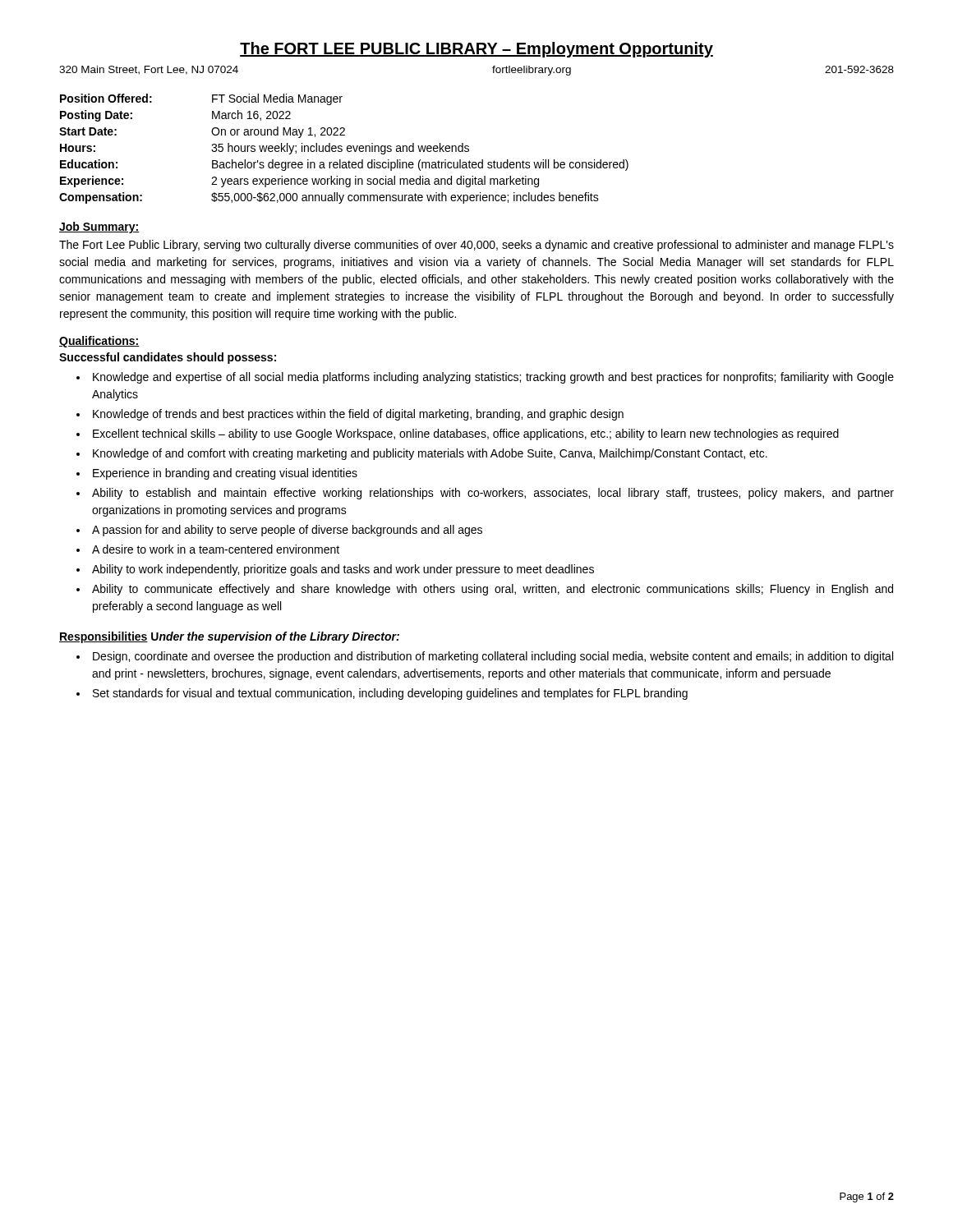This screenshot has width=953, height=1232.
Task: Locate the list item that says "A passion for and ability"
Action: point(491,530)
